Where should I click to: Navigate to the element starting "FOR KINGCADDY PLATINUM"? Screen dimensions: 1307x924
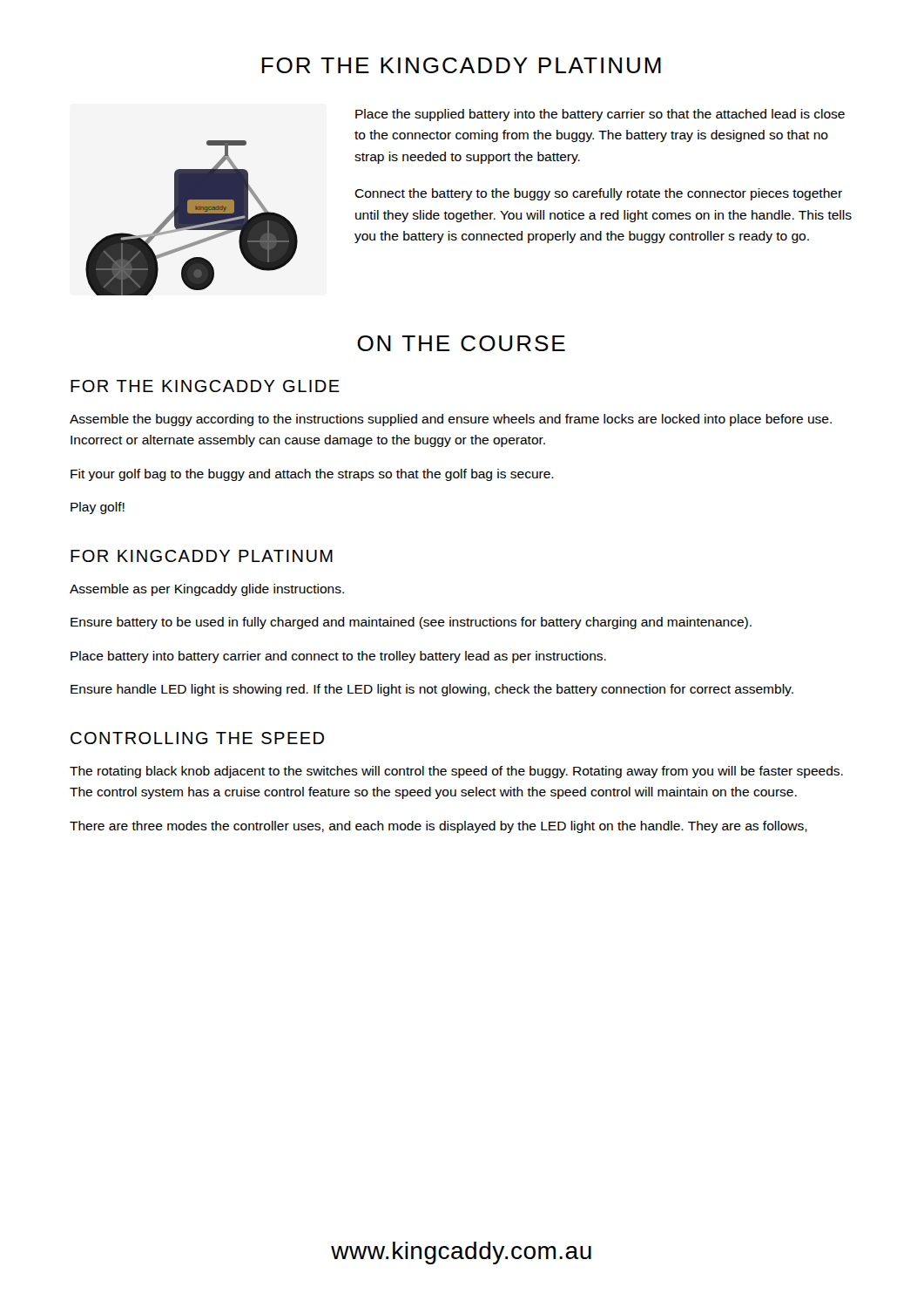[x=202, y=556]
